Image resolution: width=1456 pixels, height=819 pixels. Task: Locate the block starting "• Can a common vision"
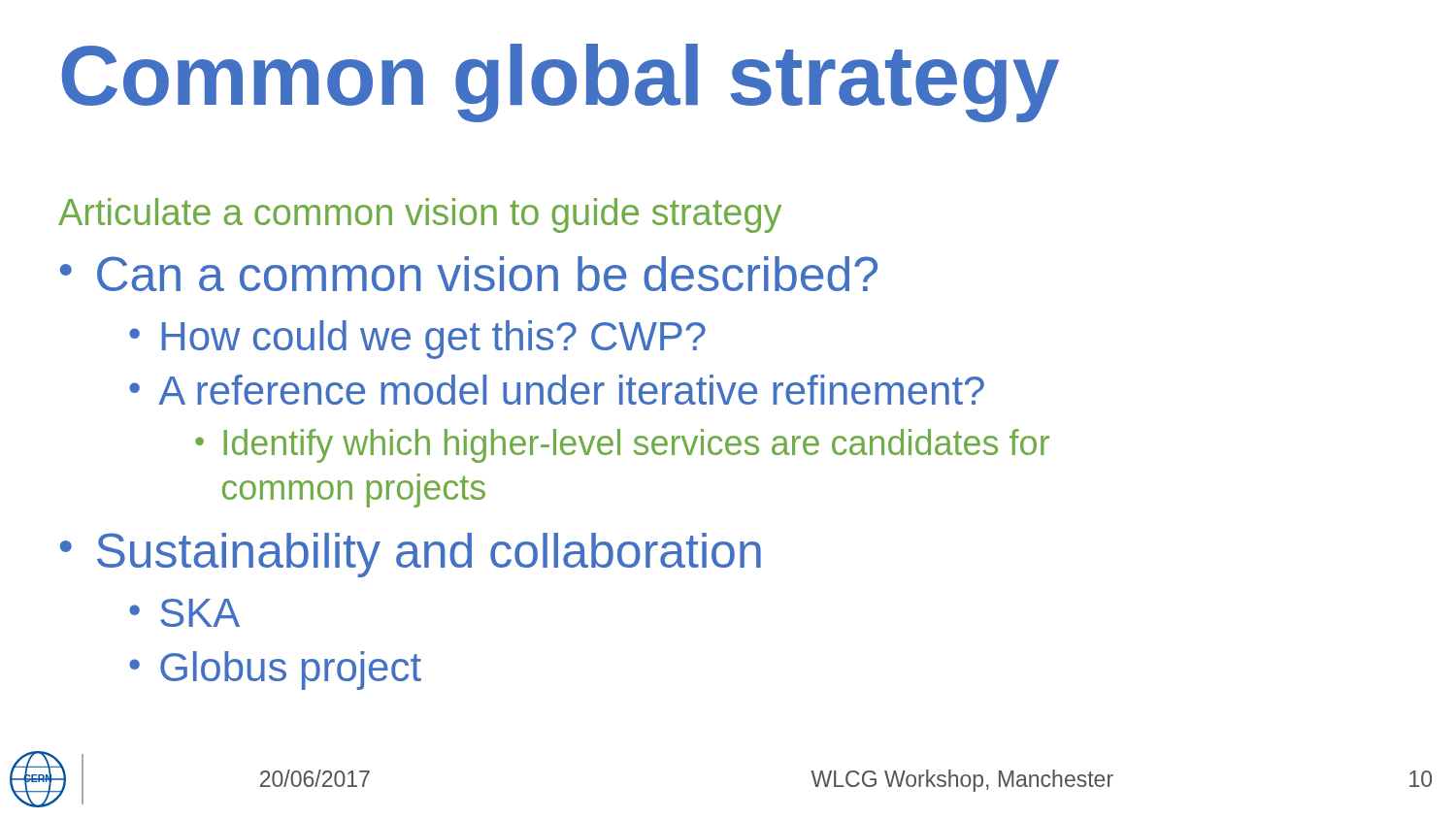469,275
